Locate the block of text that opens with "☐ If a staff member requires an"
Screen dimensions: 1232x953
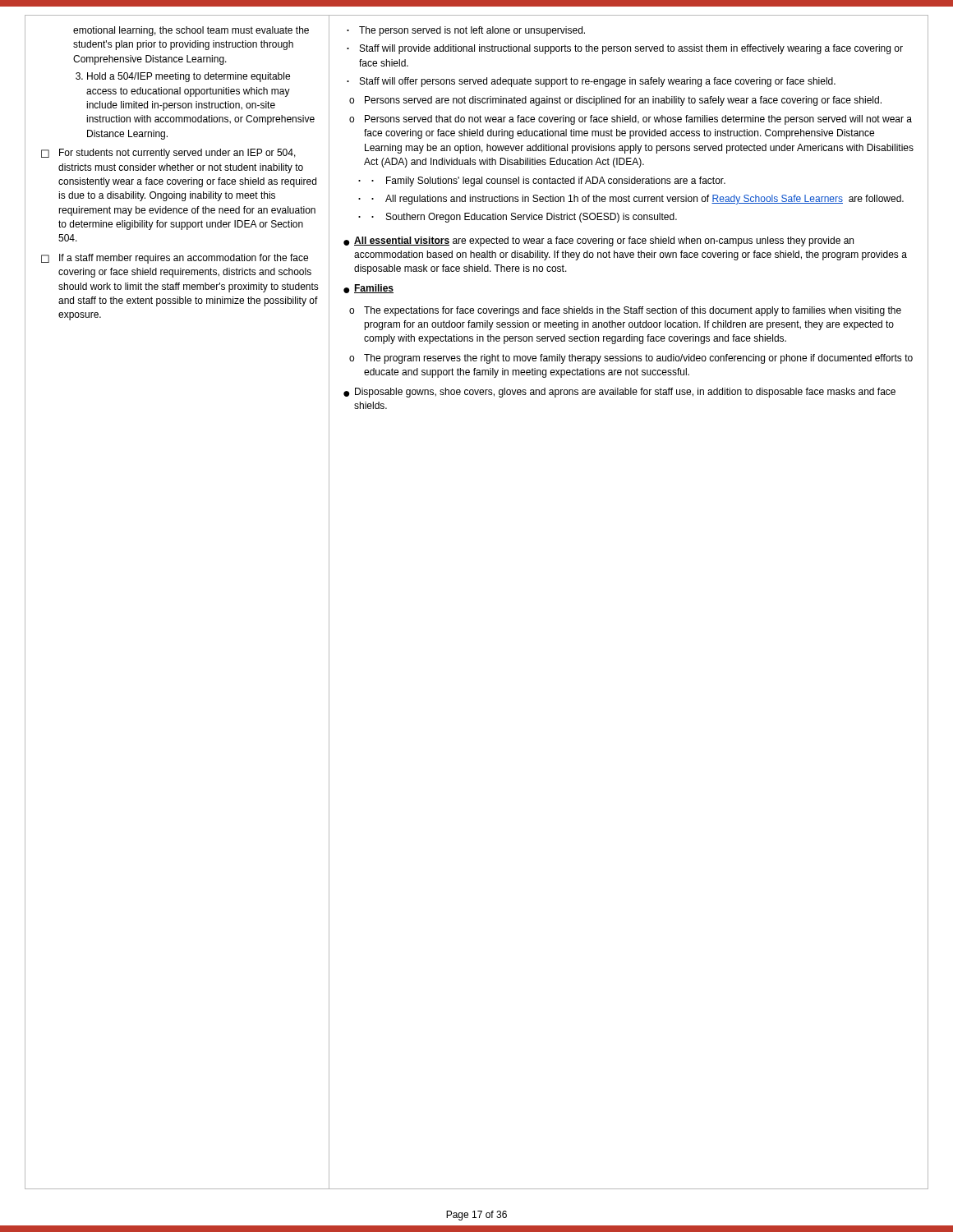pyautogui.click(x=179, y=287)
